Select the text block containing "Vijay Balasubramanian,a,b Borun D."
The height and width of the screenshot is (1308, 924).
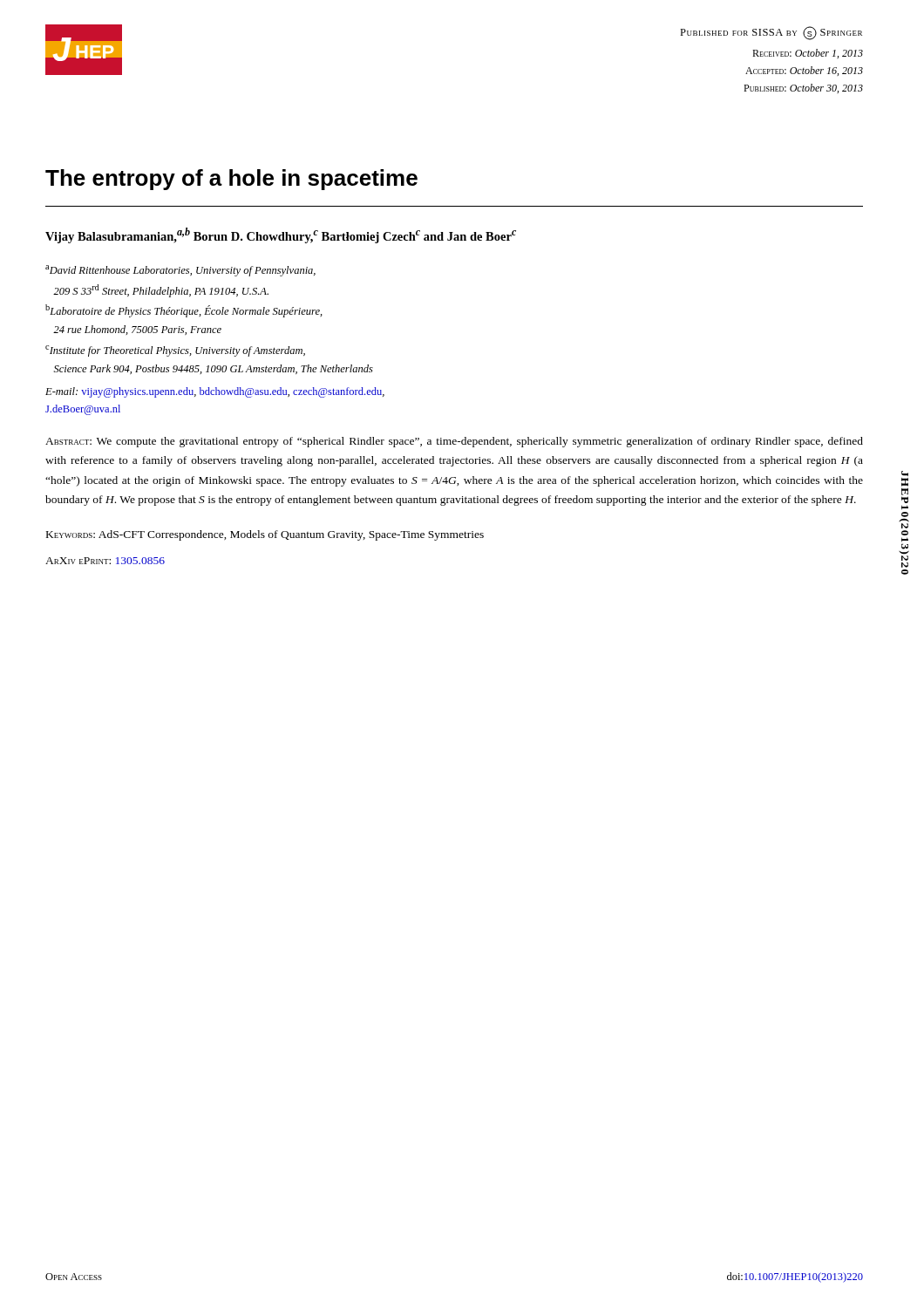281,234
